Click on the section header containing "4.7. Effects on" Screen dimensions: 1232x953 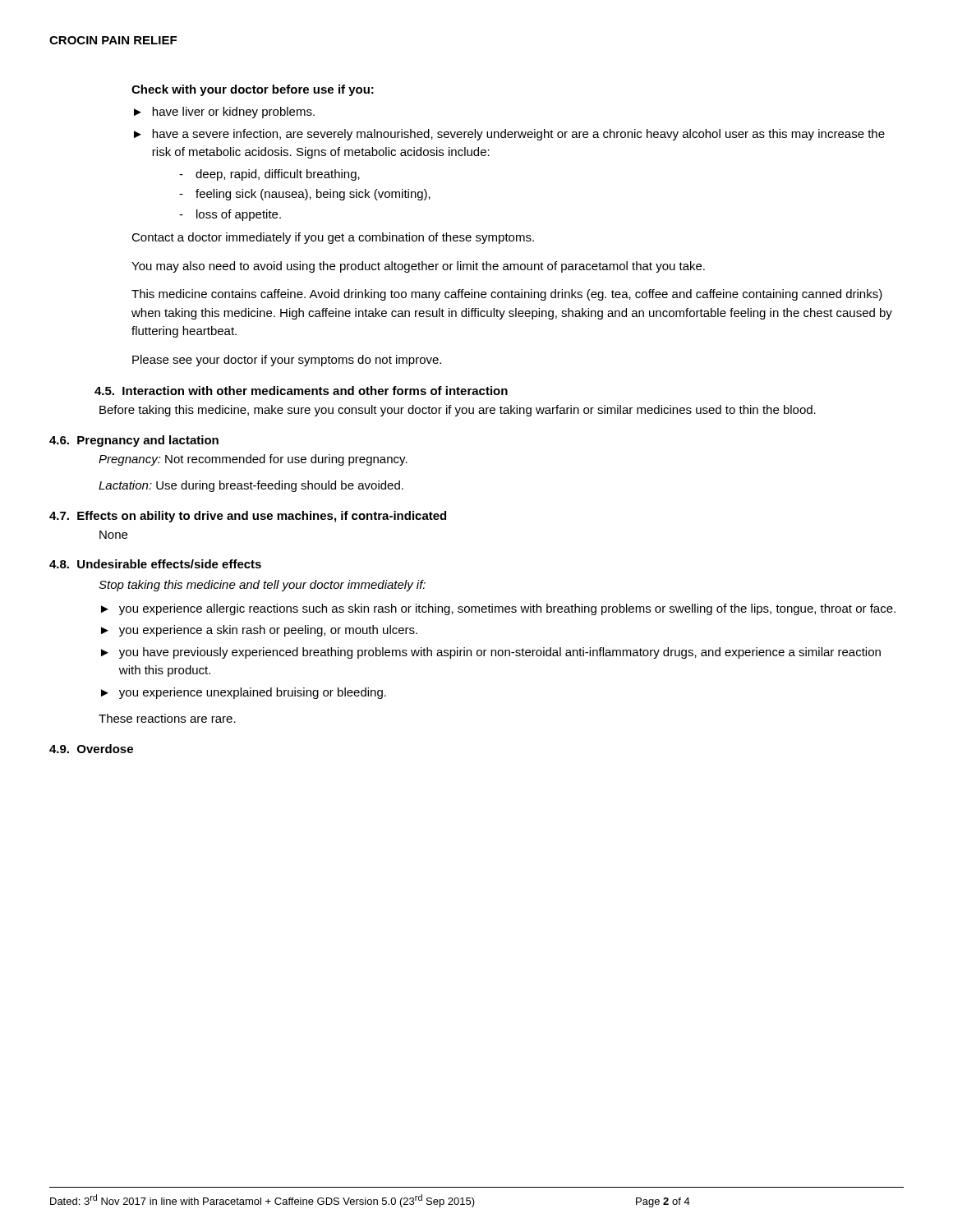pyautogui.click(x=248, y=515)
